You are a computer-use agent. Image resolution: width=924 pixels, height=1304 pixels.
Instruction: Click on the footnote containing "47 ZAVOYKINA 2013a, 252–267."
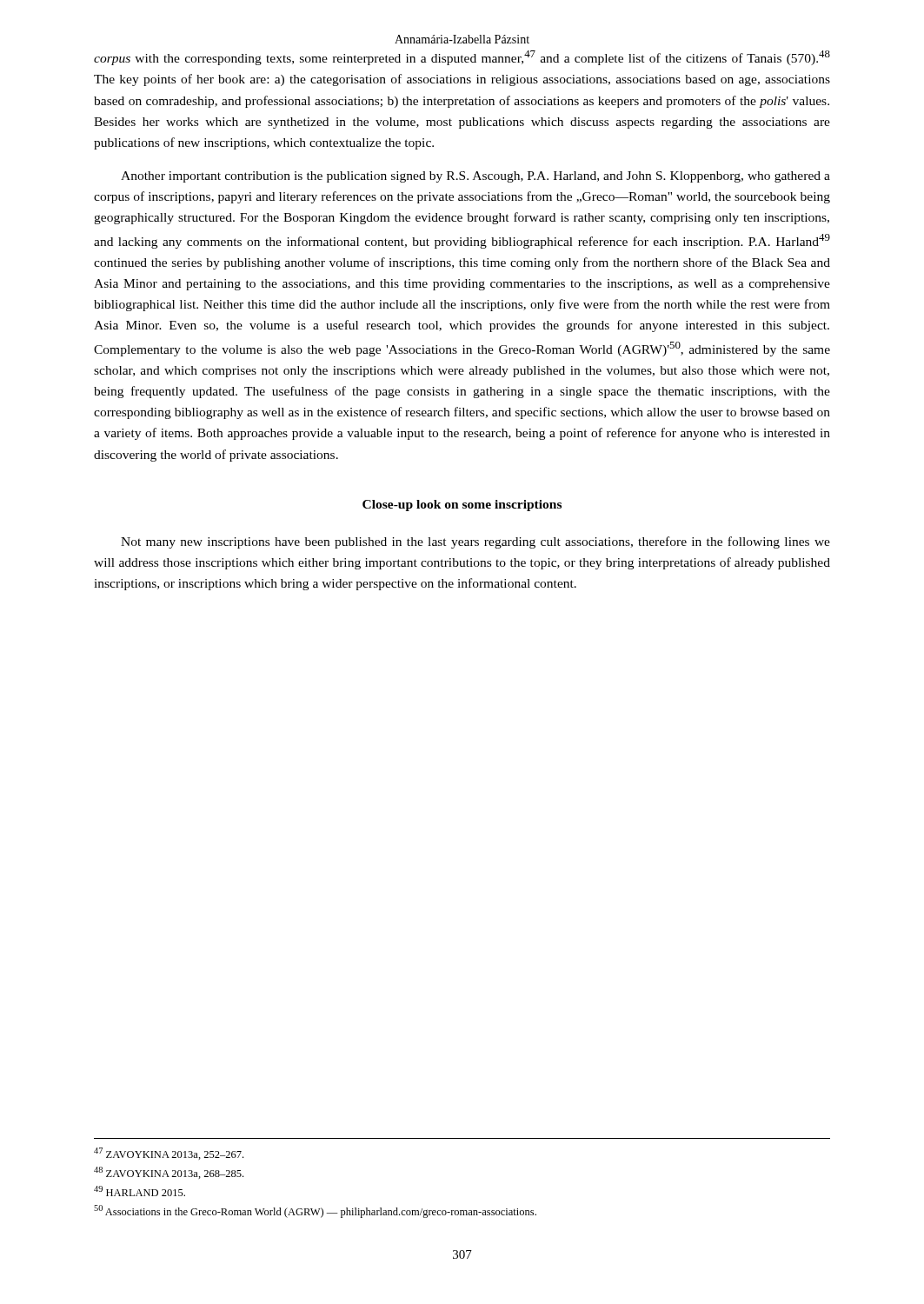click(x=169, y=1154)
